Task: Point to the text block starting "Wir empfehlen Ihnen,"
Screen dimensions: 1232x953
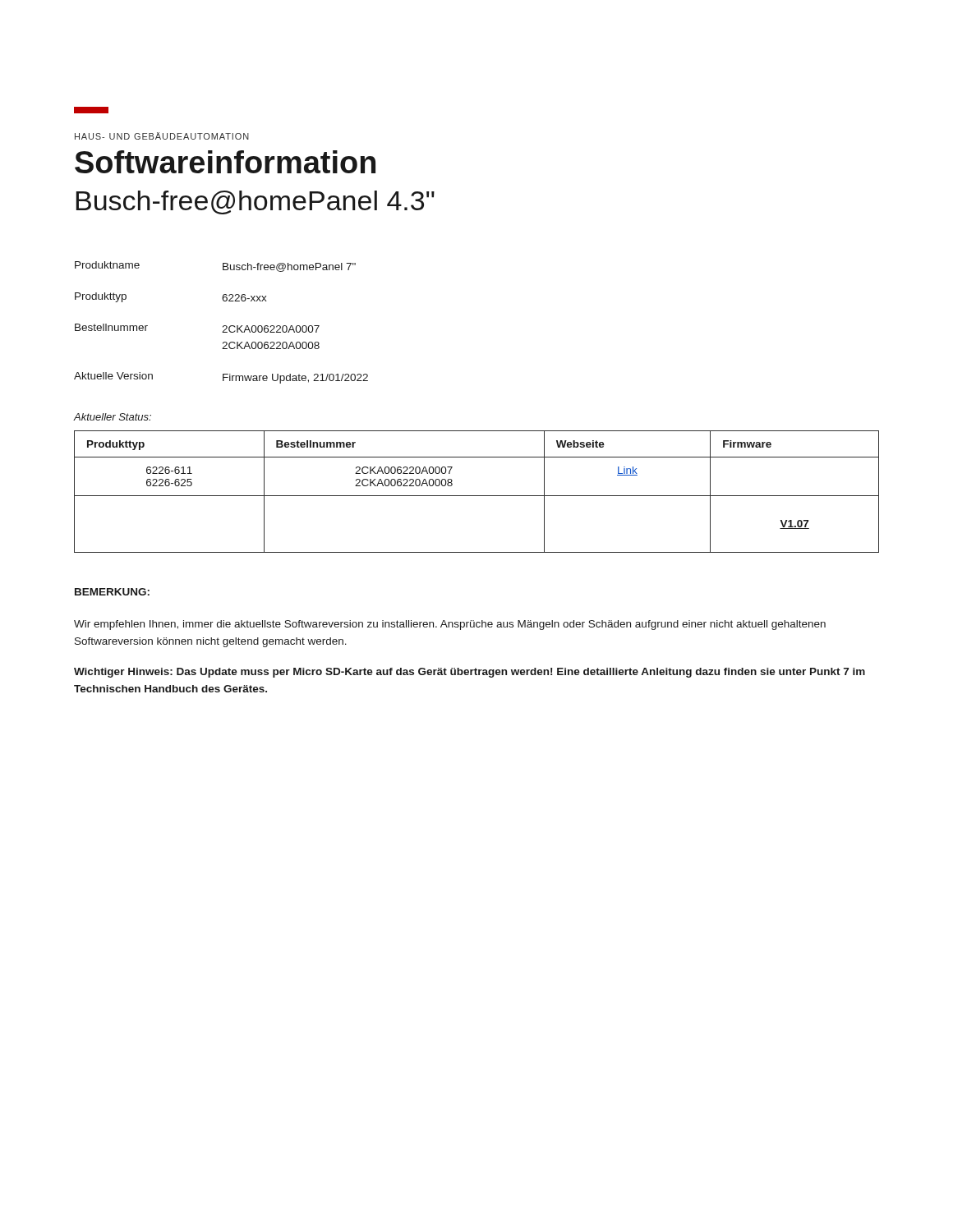Action: click(476, 633)
